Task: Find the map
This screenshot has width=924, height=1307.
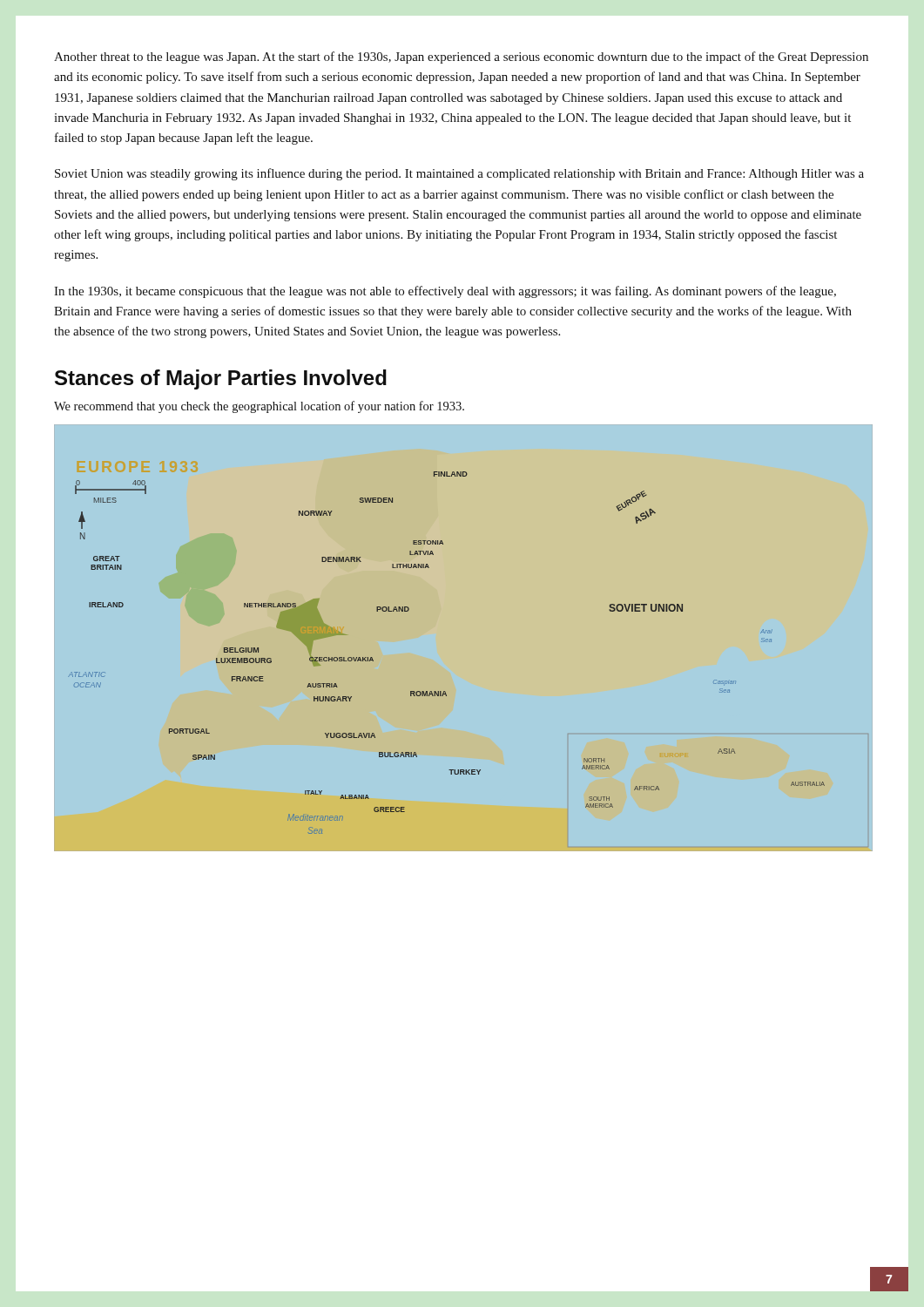Action: [463, 638]
